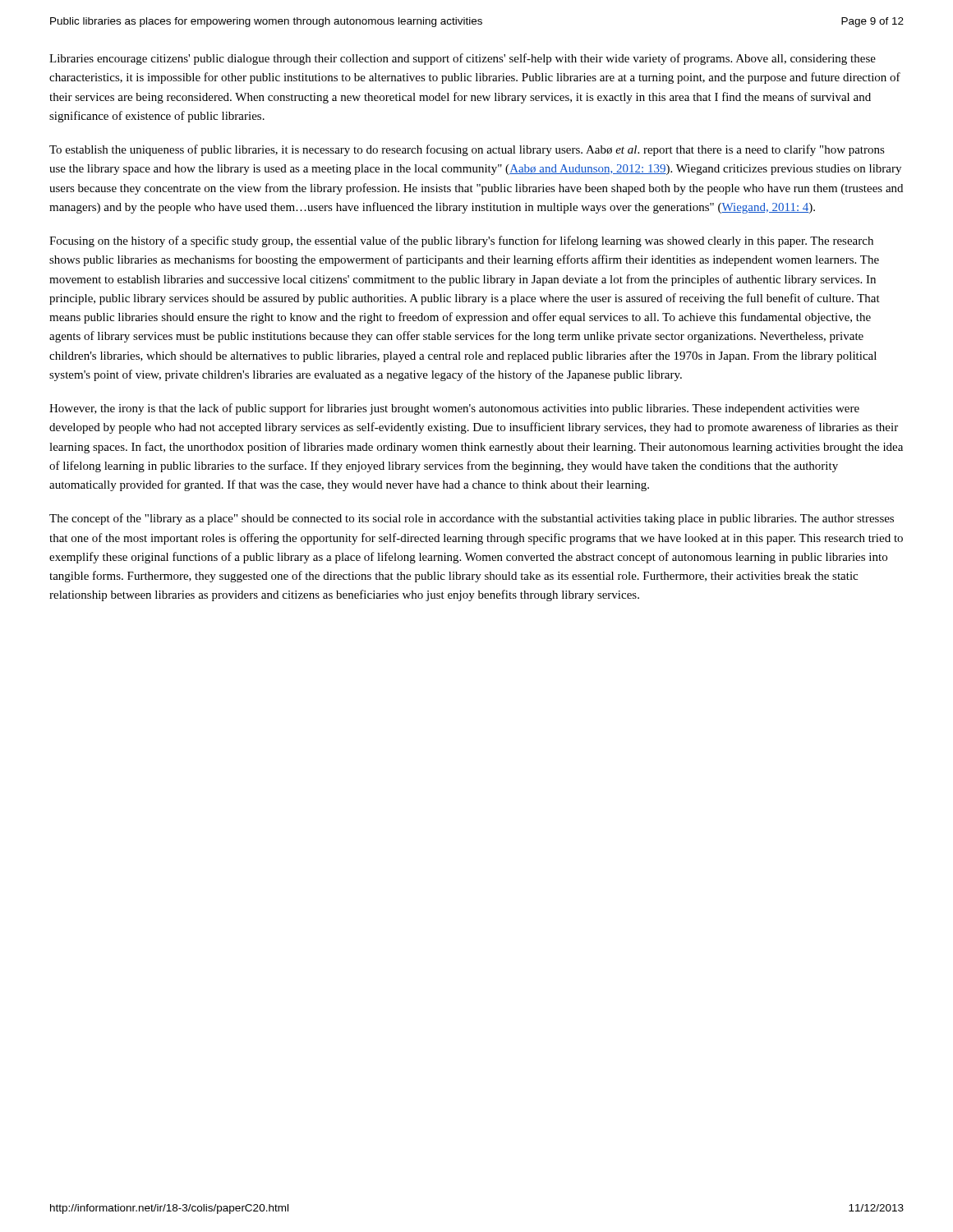The width and height of the screenshot is (953, 1232).
Task: Navigate to the region starting "Libraries encourage citizens' public dialogue through their collection"
Action: 475,87
